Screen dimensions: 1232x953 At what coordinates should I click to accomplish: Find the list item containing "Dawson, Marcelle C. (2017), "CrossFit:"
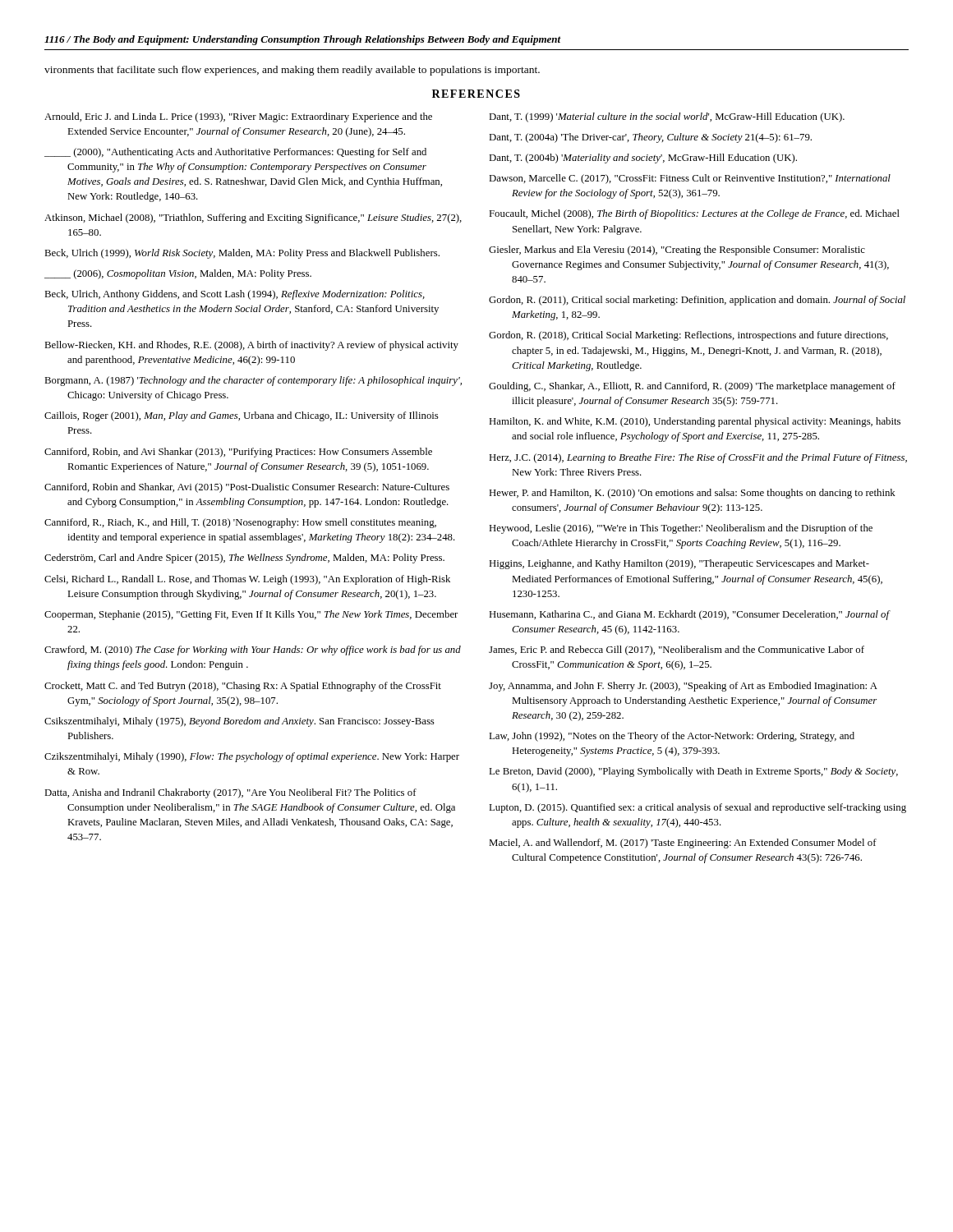[x=690, y=186]
